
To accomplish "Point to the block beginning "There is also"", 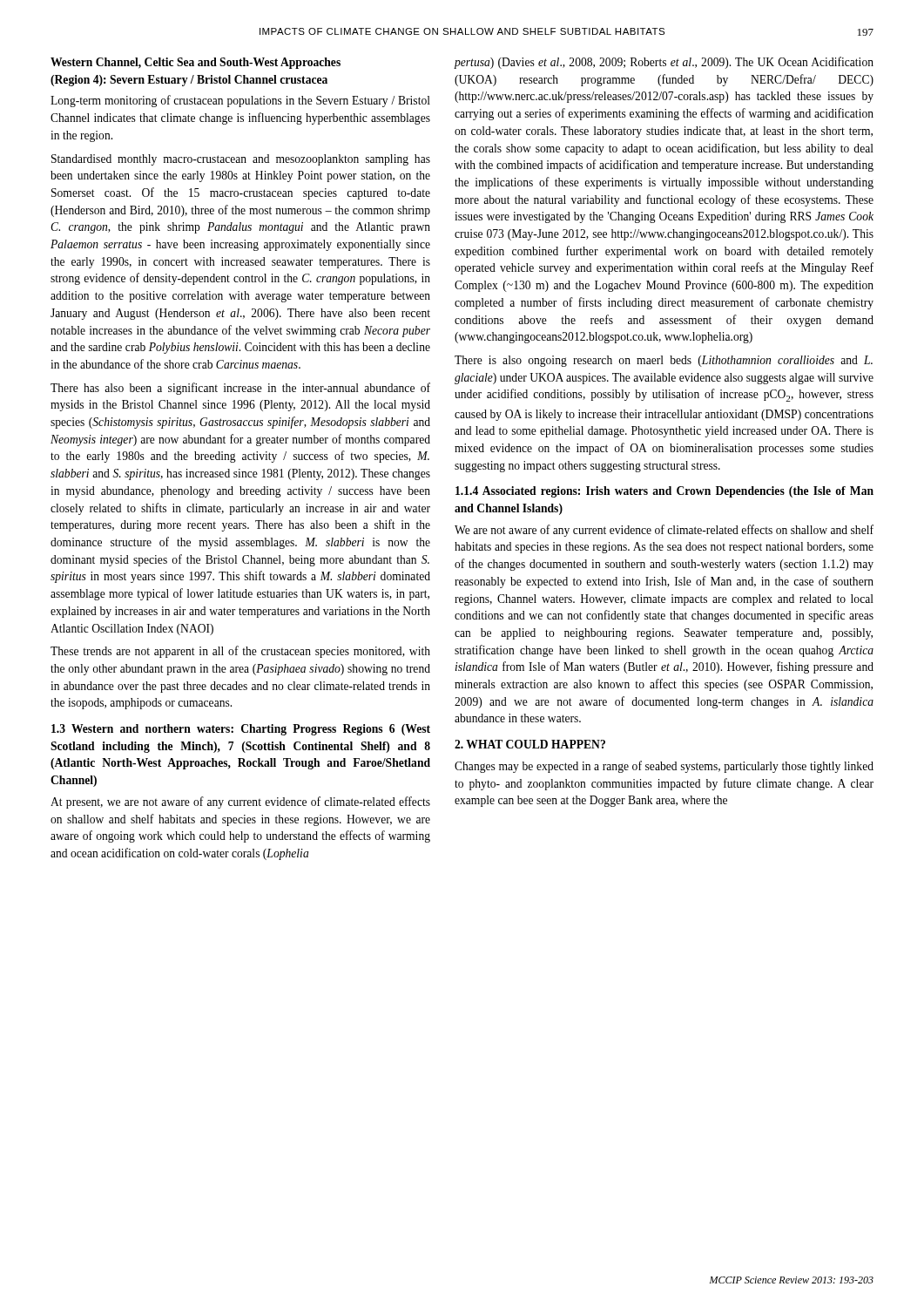I will [664, 413].
